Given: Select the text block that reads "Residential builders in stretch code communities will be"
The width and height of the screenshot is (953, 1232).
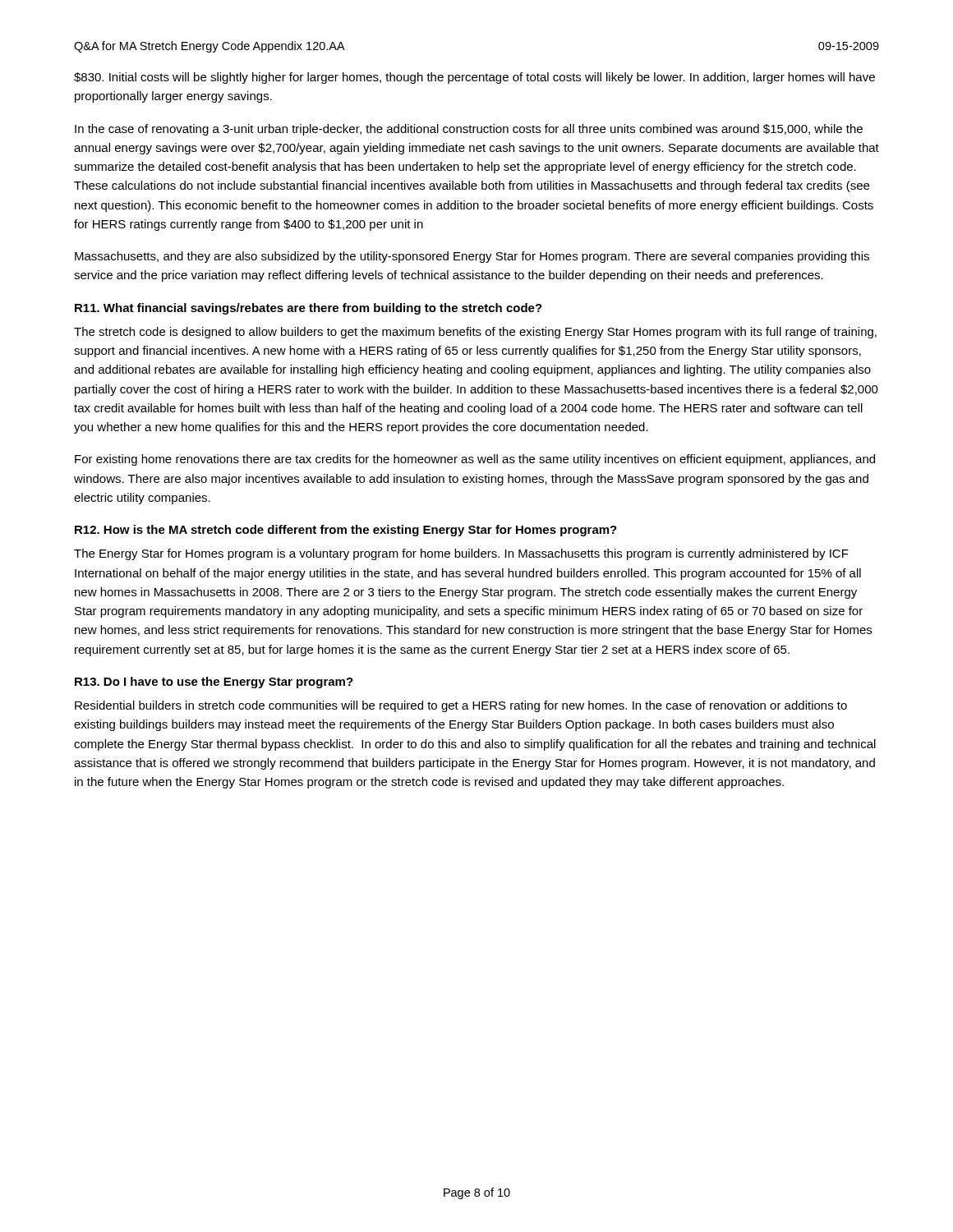Looking at the screenshot, I should [475, 743].
